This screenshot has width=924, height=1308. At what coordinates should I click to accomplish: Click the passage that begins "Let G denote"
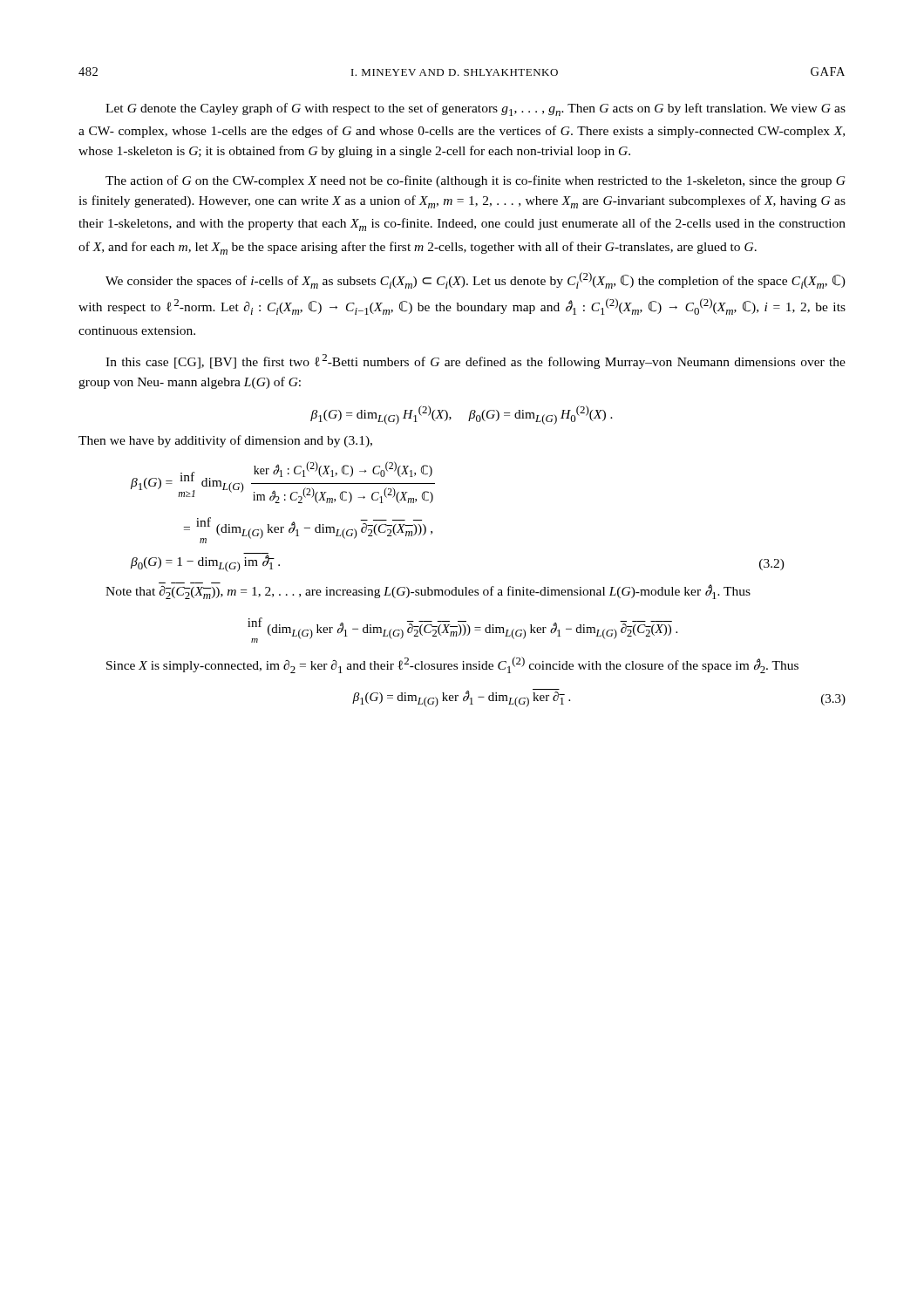(462, 129)
